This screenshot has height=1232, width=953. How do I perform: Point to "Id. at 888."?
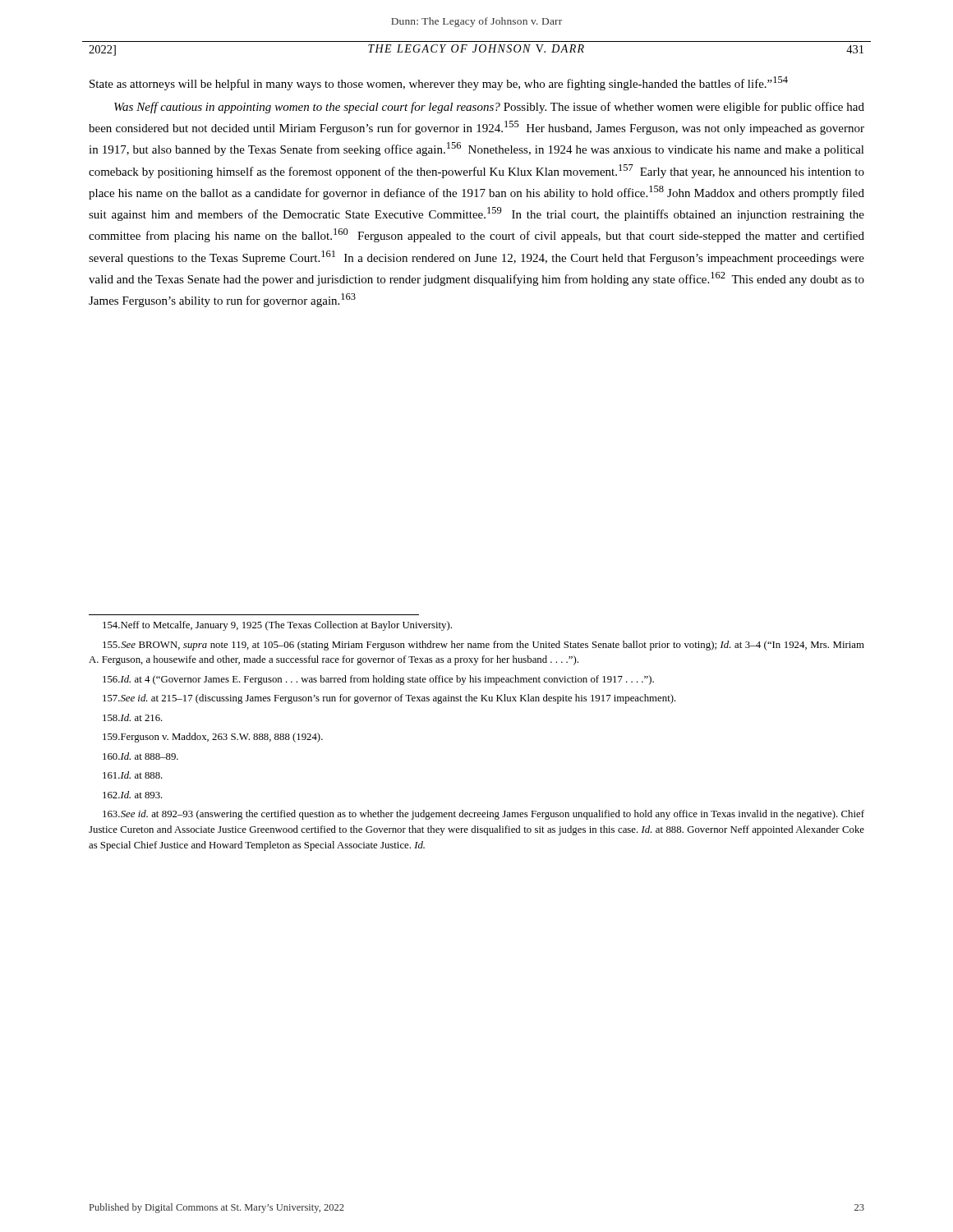[x=126, y=776]
